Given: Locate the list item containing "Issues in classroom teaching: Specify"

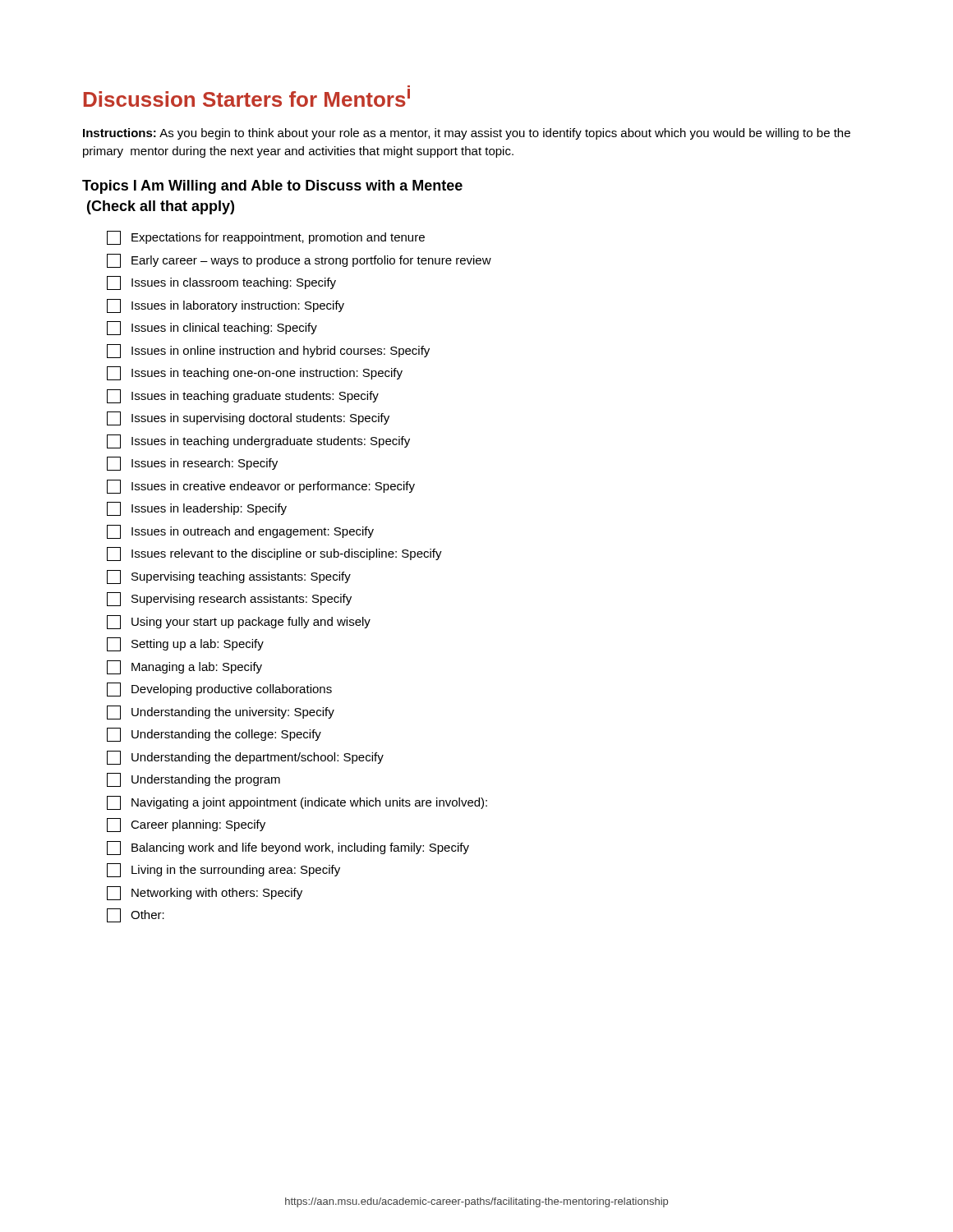Looking at the screenshot, I should (x=221, y=283).
